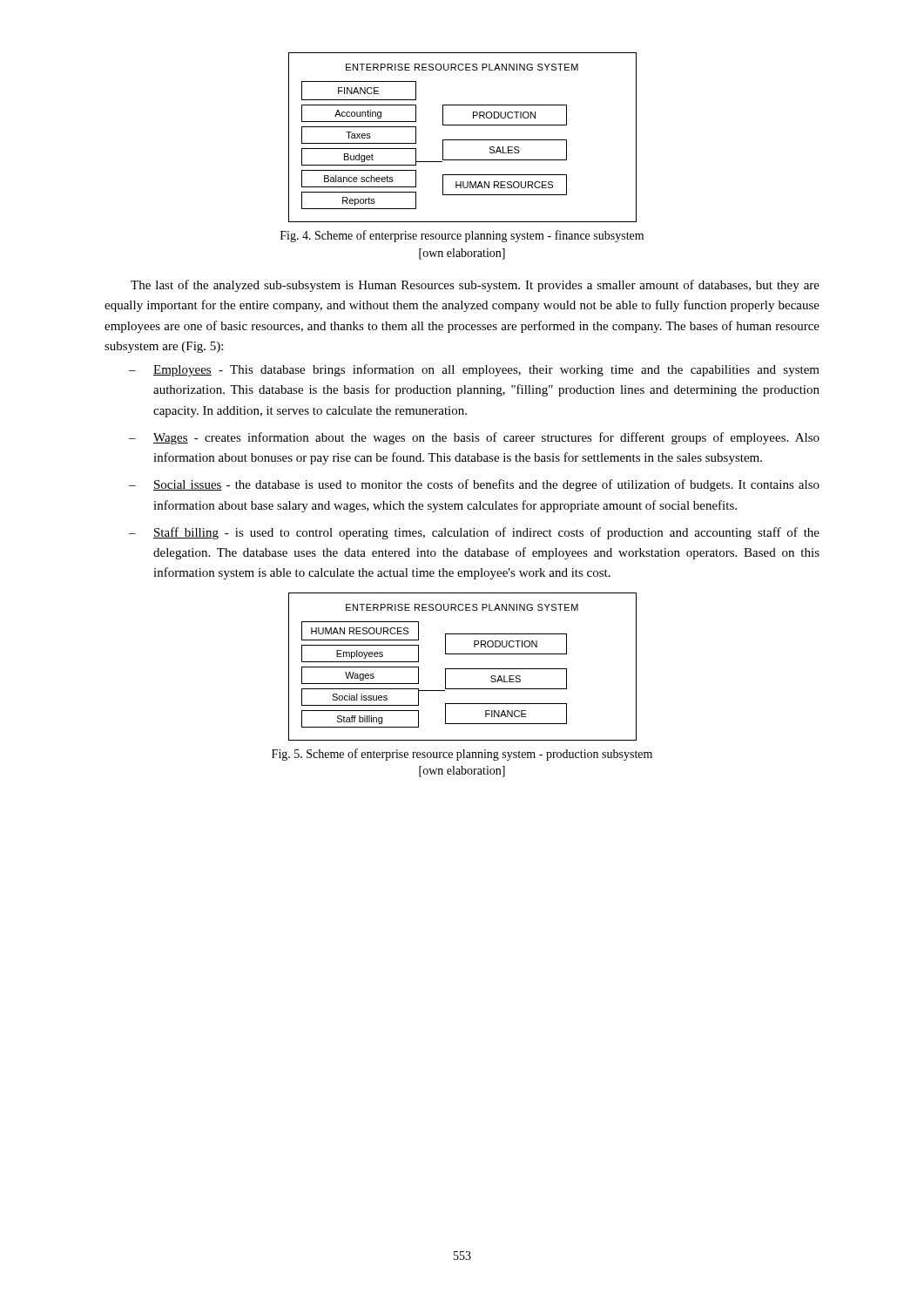Viewport: 924px width, 1307px height.
Task: Click on the text starting "– Social issues - the"
Action: pyautogui.click(x=462, y=495)
